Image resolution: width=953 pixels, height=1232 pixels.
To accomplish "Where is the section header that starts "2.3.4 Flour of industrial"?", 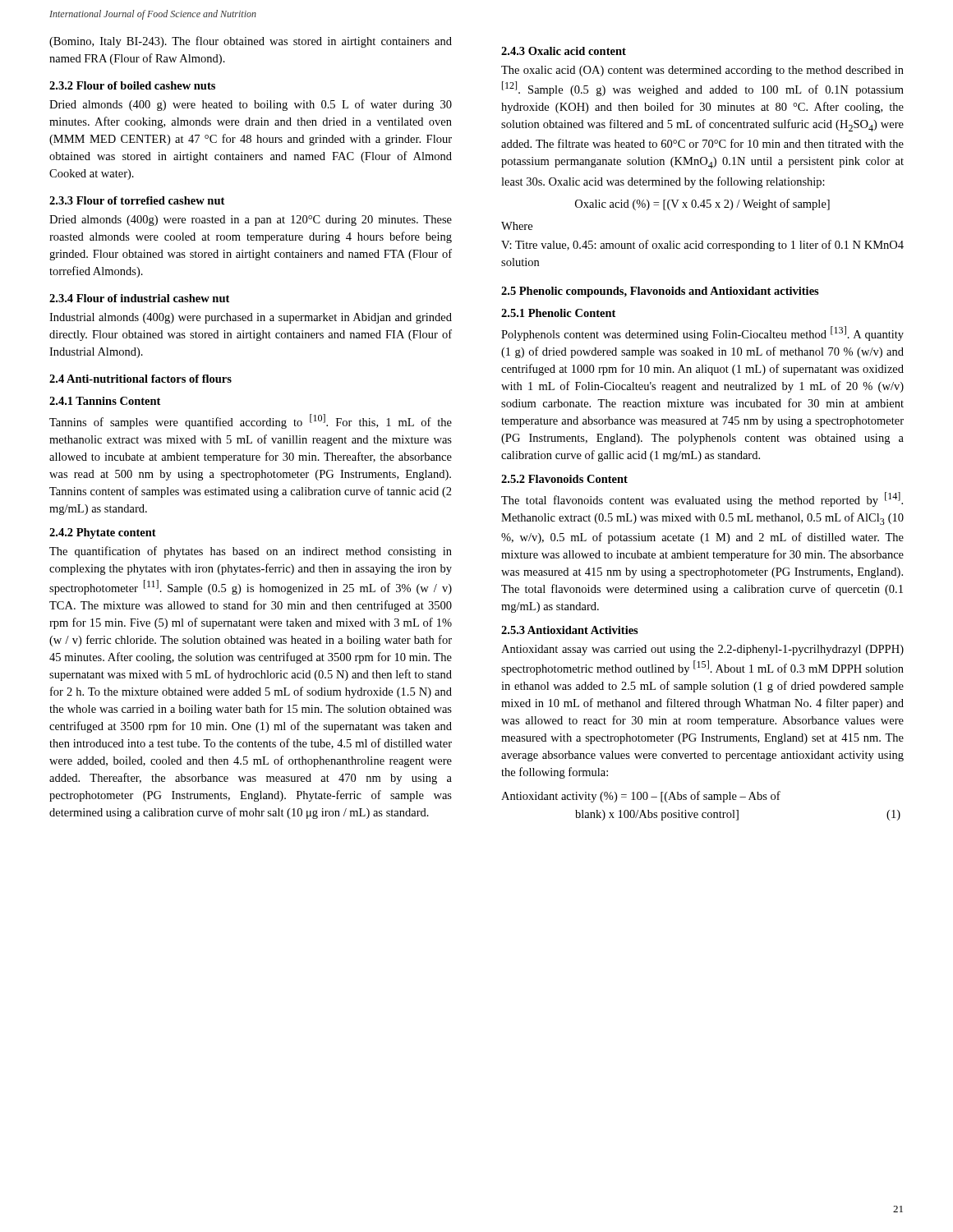I will tap(139, 298).
